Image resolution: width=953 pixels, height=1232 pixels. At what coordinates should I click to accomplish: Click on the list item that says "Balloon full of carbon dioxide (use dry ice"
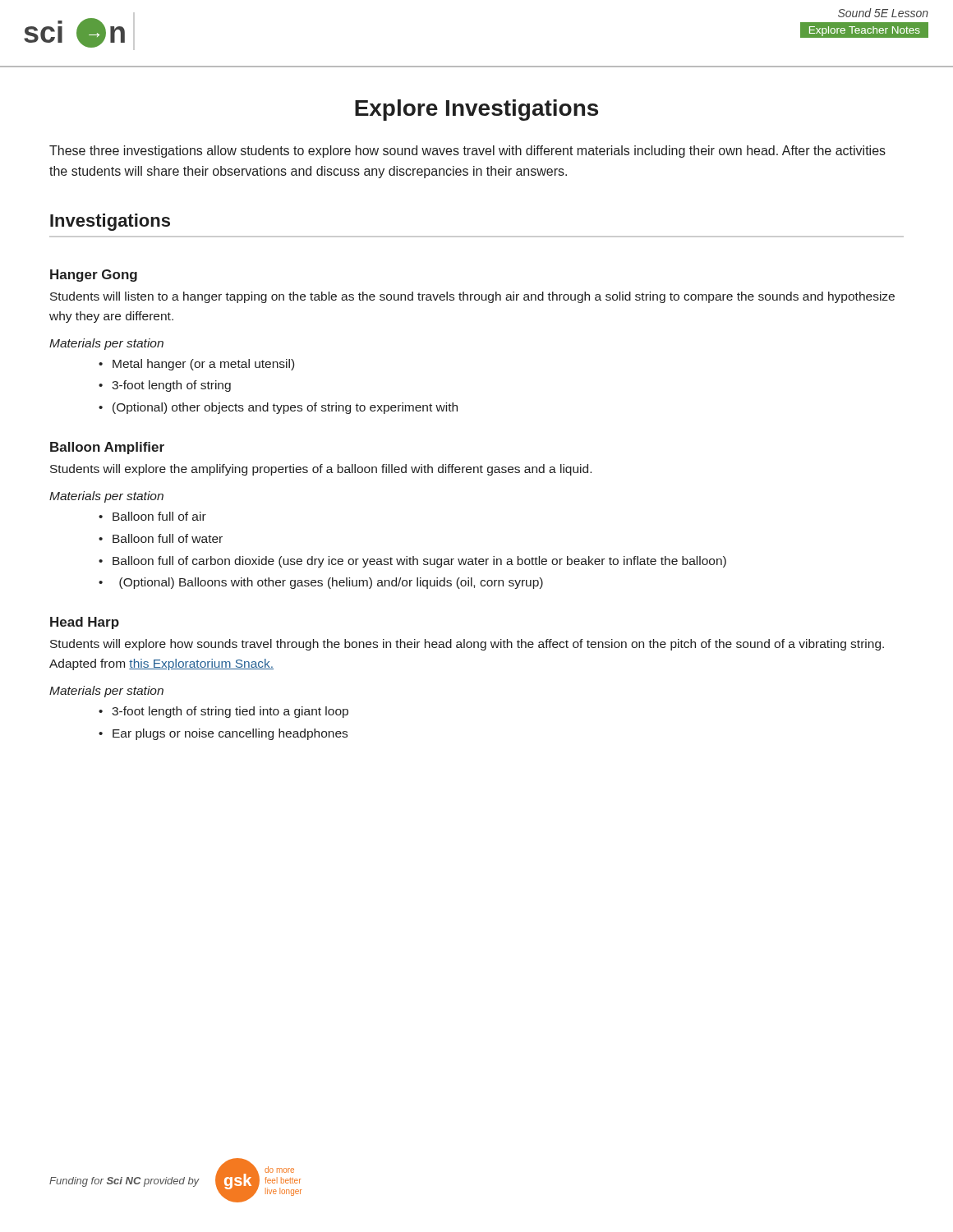tap(419, 560)
